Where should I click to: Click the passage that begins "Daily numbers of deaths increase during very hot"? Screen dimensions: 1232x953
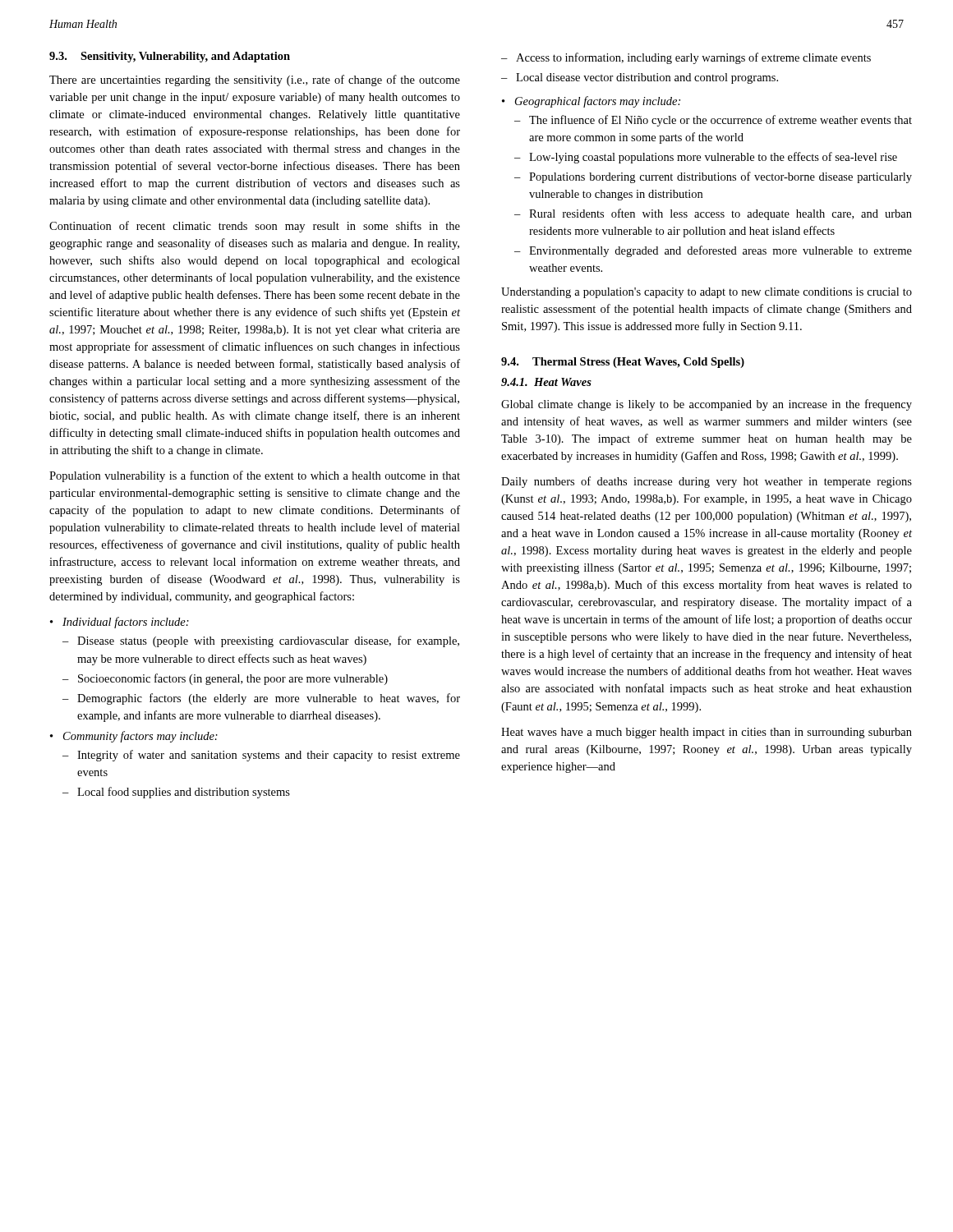tap(707, 594)
